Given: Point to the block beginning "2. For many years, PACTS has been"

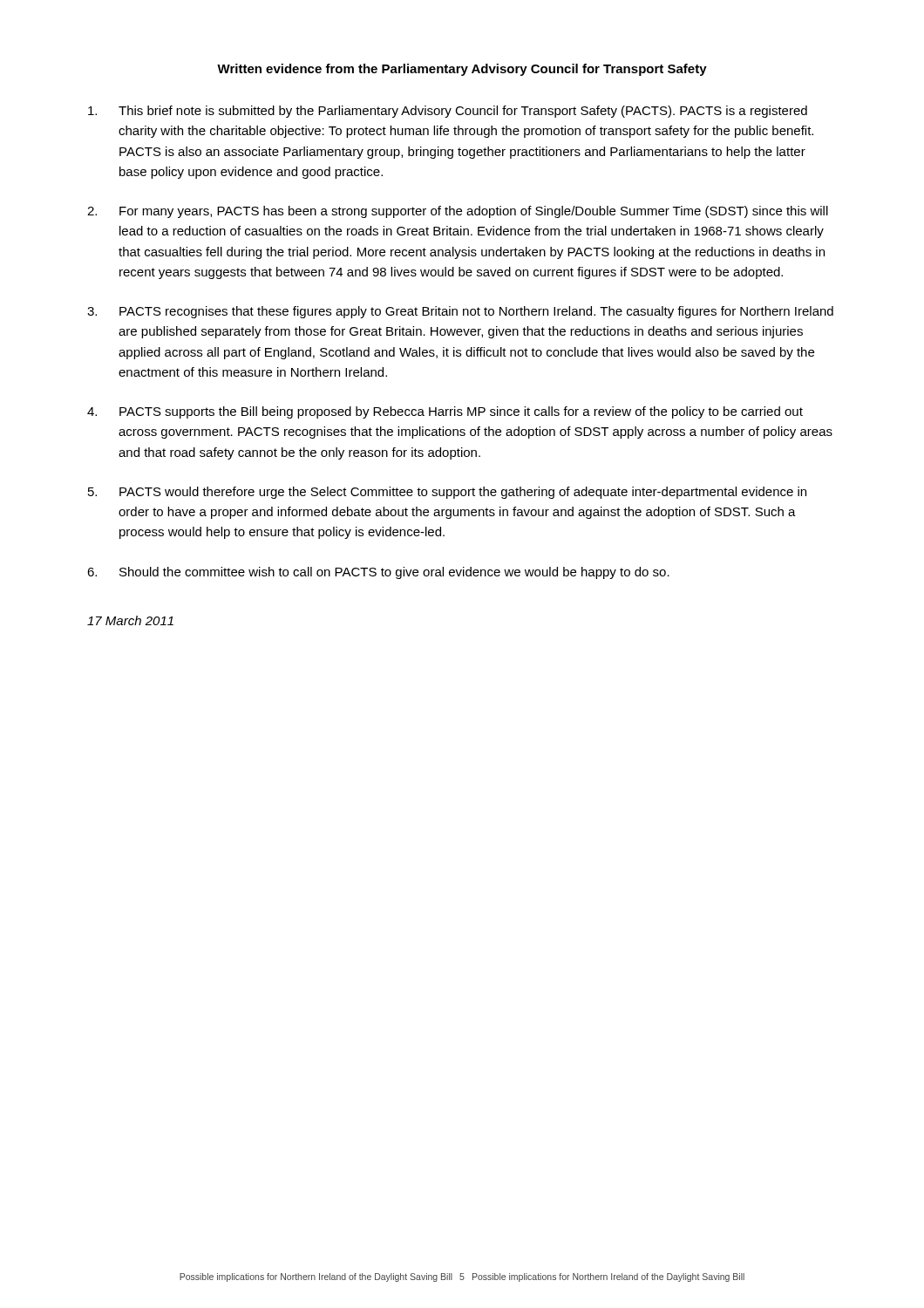Looking at the screenshot, I should click(462, 241).
